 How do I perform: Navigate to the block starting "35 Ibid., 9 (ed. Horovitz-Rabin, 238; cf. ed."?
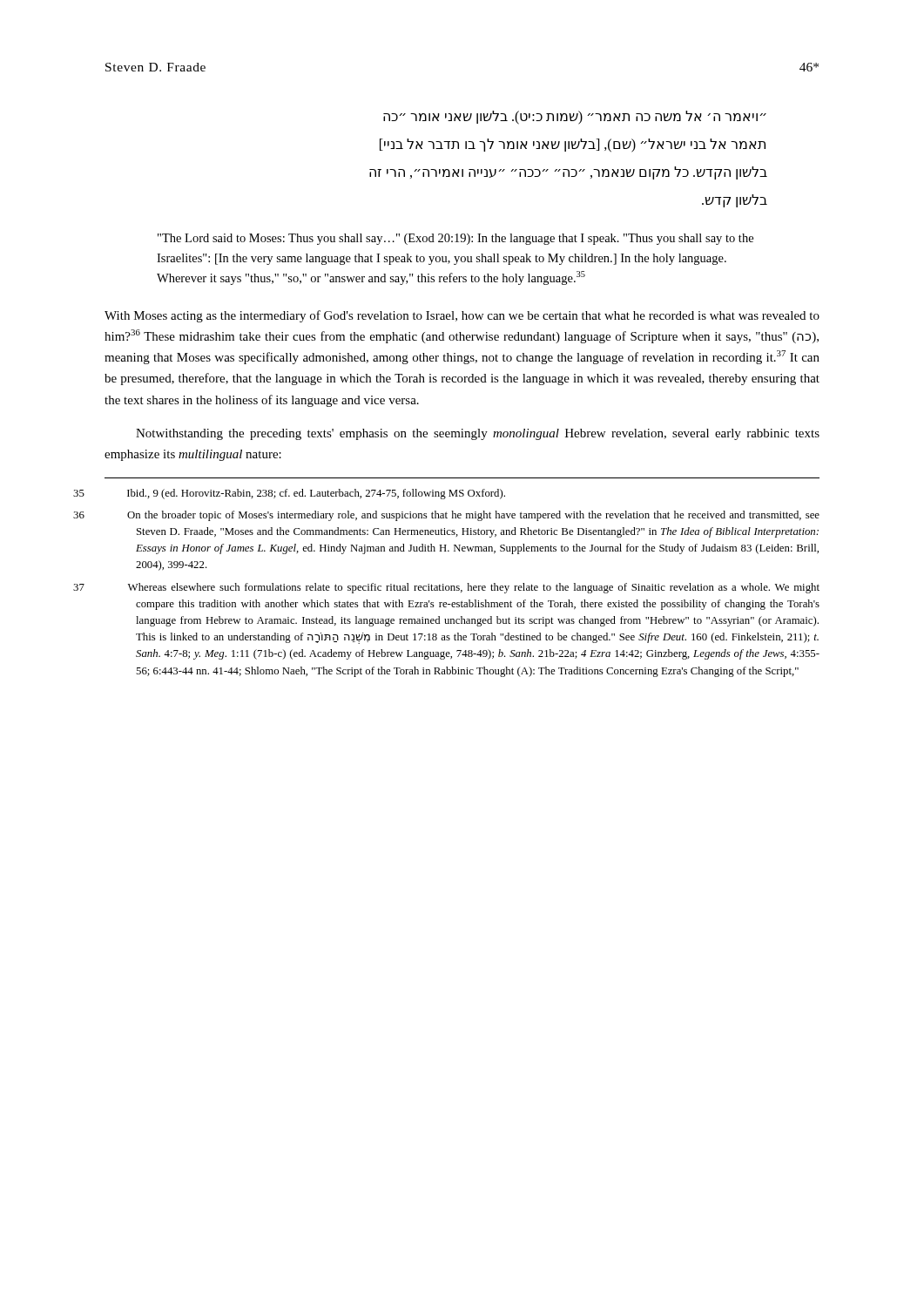[x=305, y=493]
